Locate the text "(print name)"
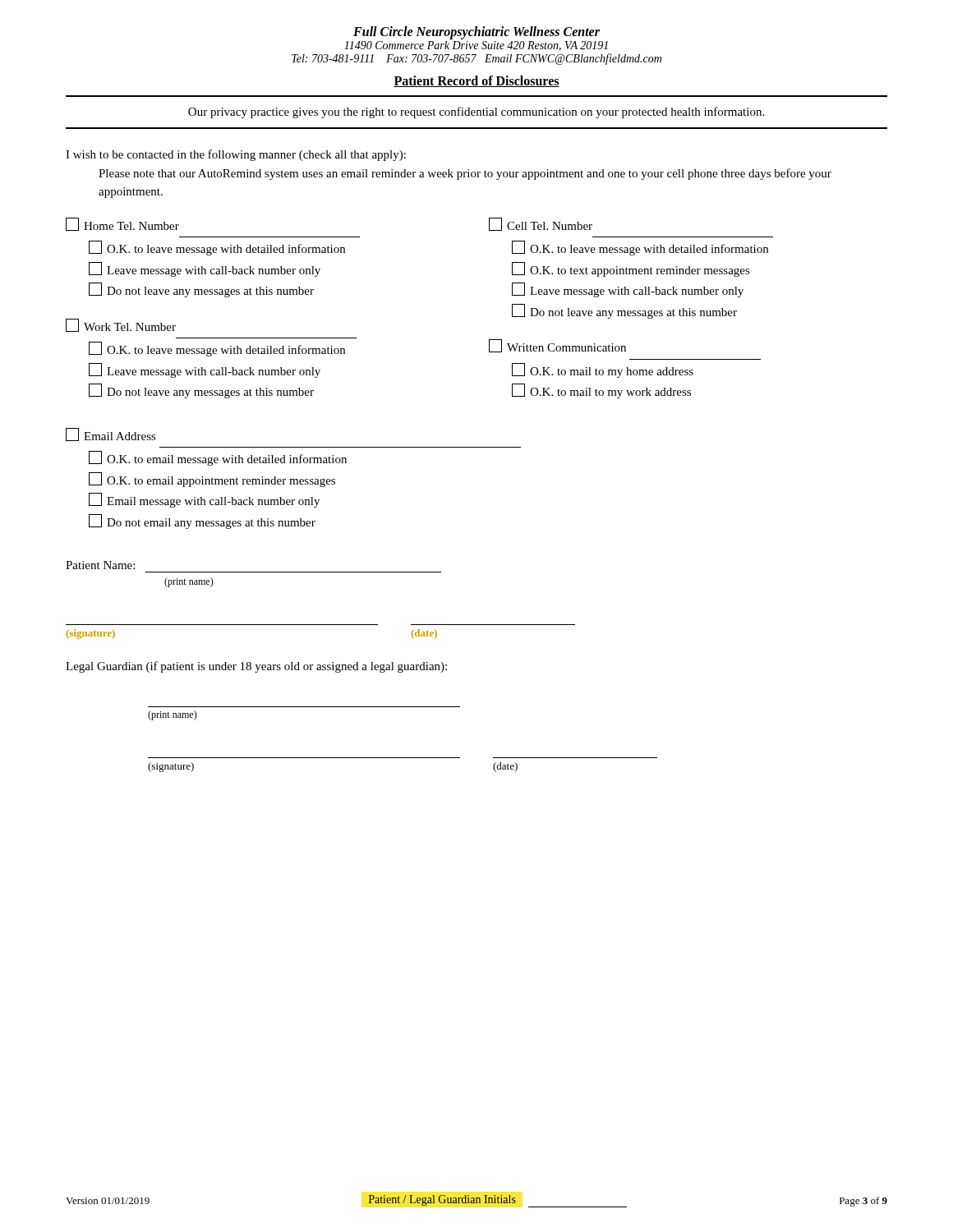 (173, 715)
